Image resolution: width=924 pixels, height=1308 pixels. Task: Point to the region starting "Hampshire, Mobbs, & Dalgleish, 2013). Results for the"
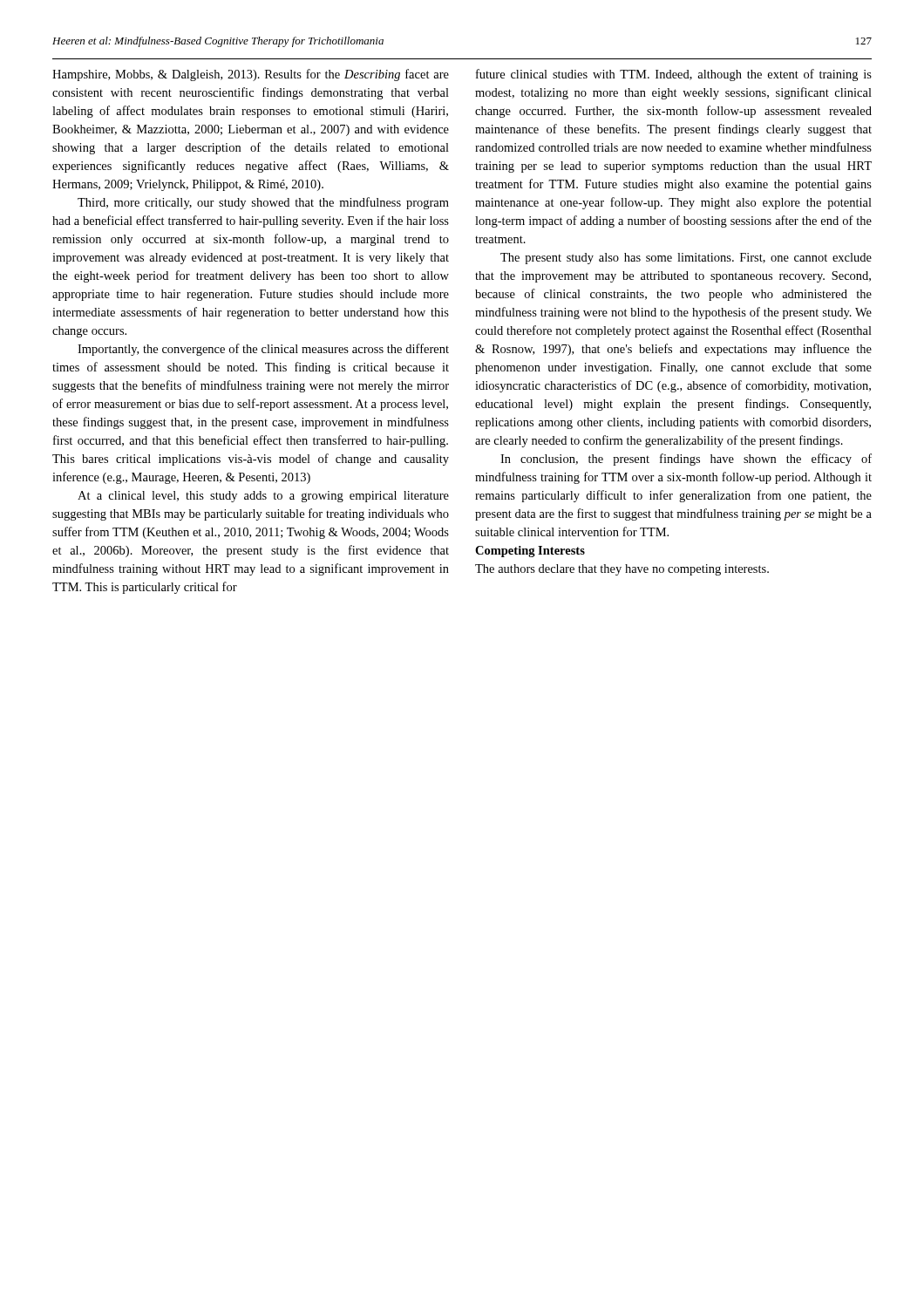251,130
